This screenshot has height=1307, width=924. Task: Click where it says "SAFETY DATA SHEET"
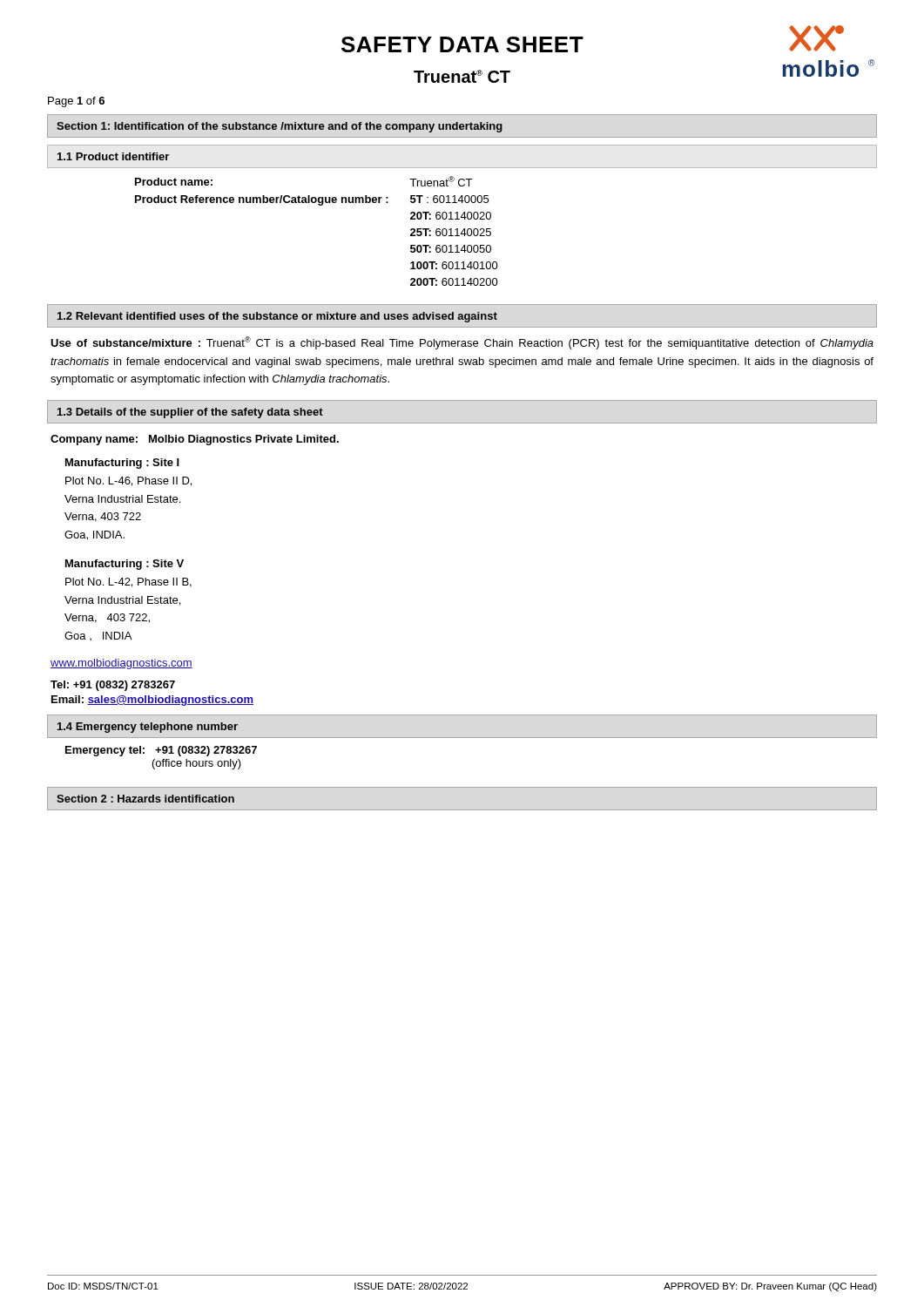tap(462, 44)
